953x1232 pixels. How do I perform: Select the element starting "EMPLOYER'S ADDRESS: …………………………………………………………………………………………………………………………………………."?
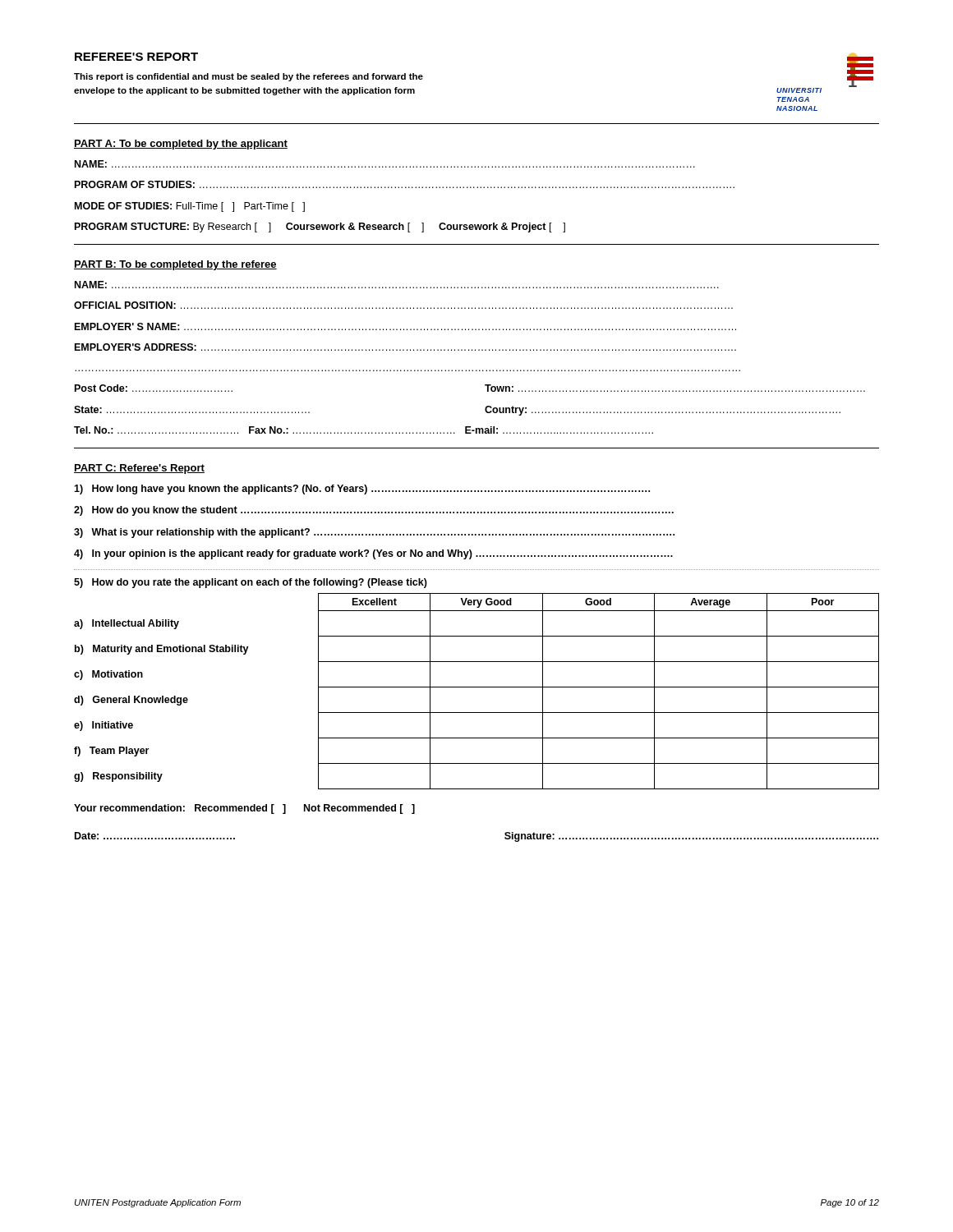pyautogui.click(x=405, y=347)
